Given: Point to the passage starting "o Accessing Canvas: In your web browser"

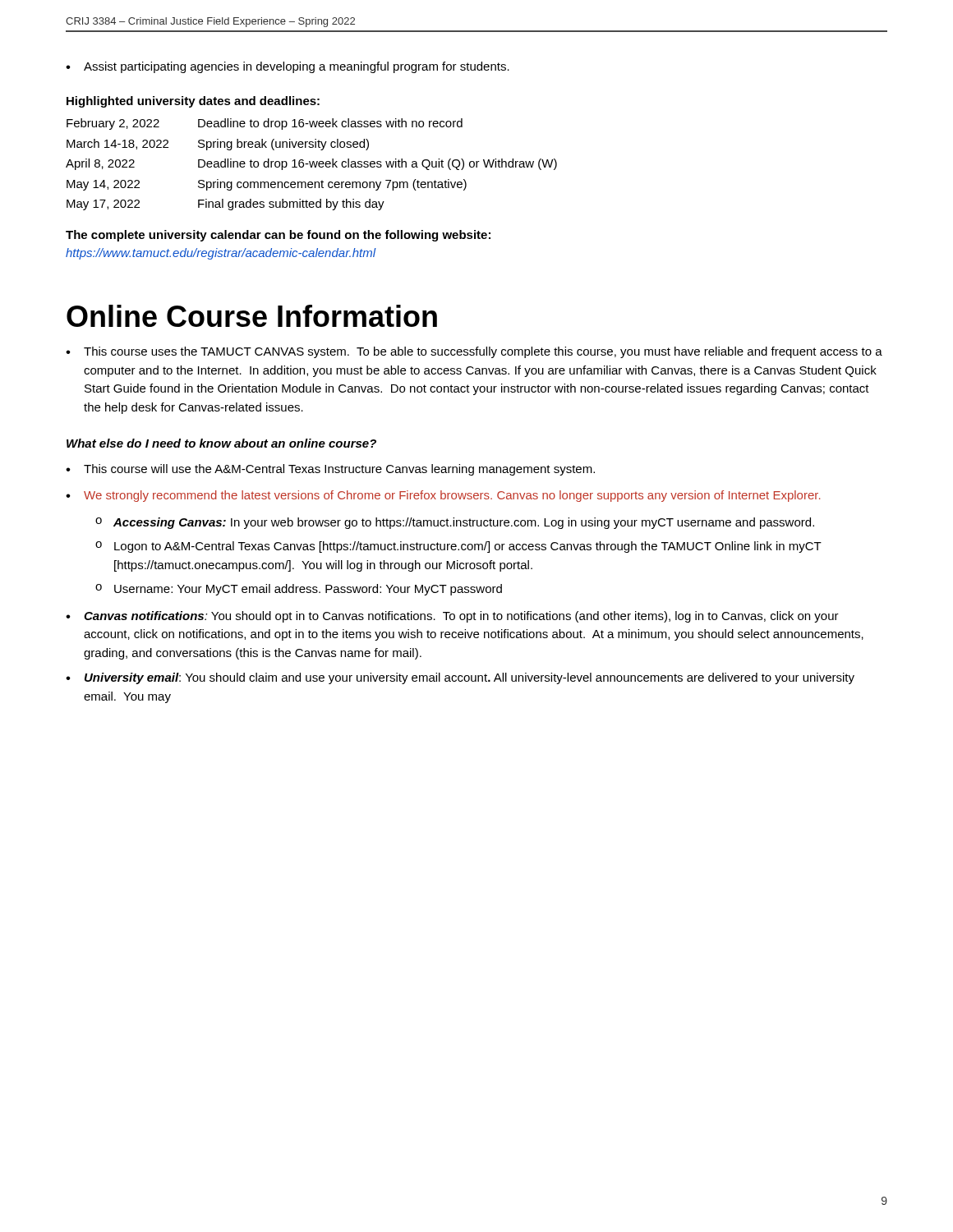Looking at the screenshot, I should point(455,522).
